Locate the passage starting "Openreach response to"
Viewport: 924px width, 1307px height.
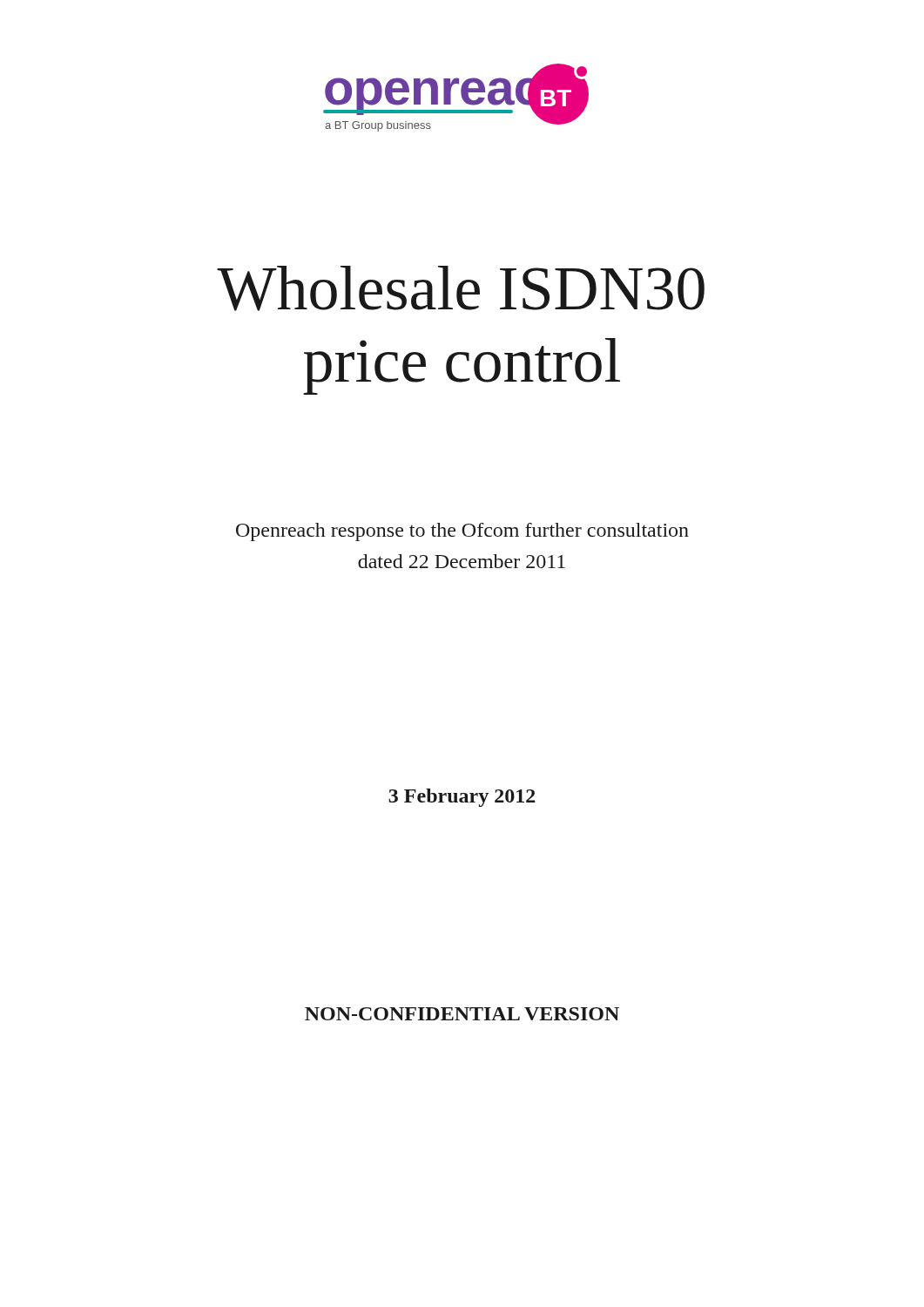pos(462,545)
